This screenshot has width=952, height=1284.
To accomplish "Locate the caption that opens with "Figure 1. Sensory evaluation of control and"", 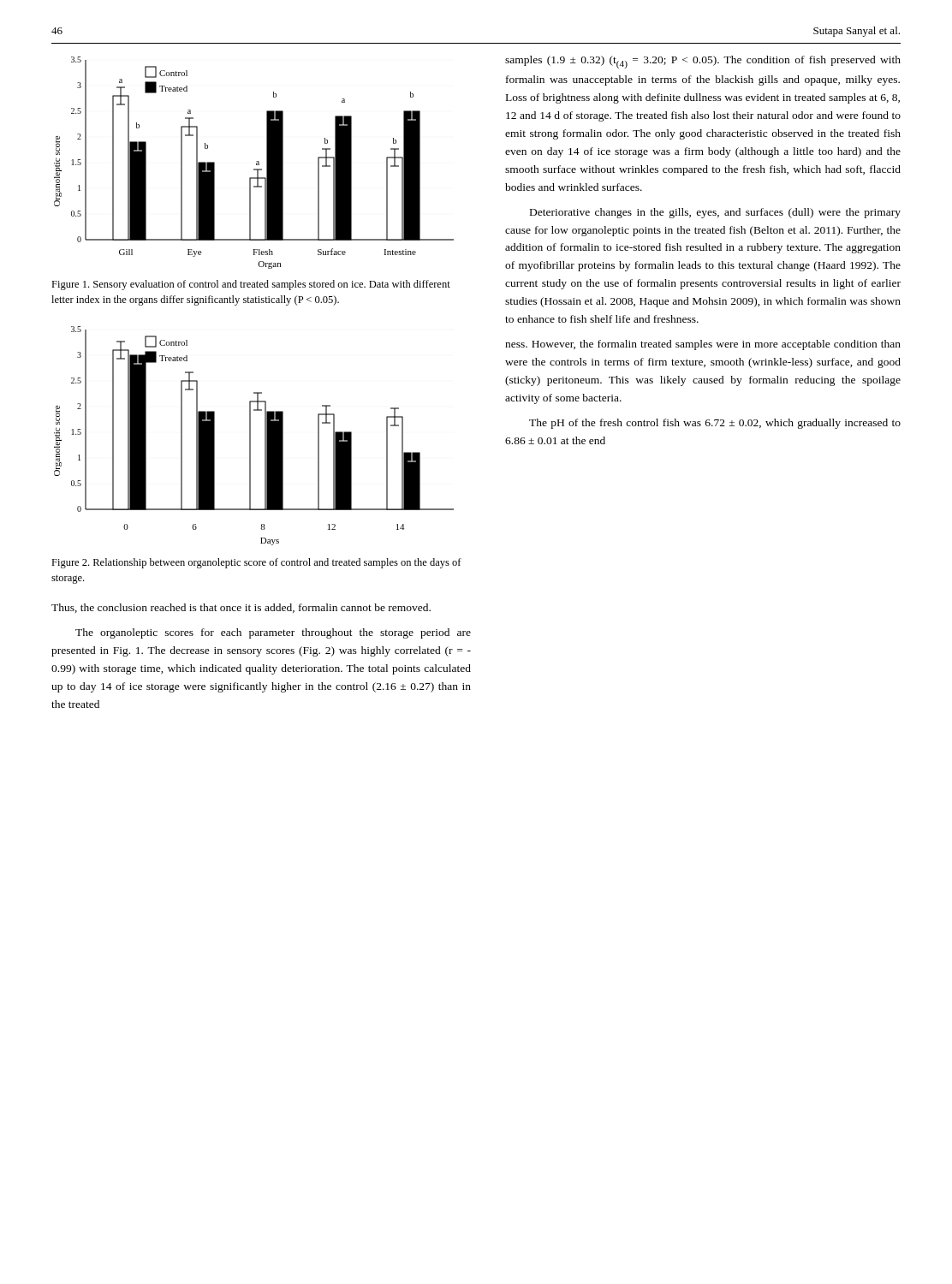I will click(251, 292).
